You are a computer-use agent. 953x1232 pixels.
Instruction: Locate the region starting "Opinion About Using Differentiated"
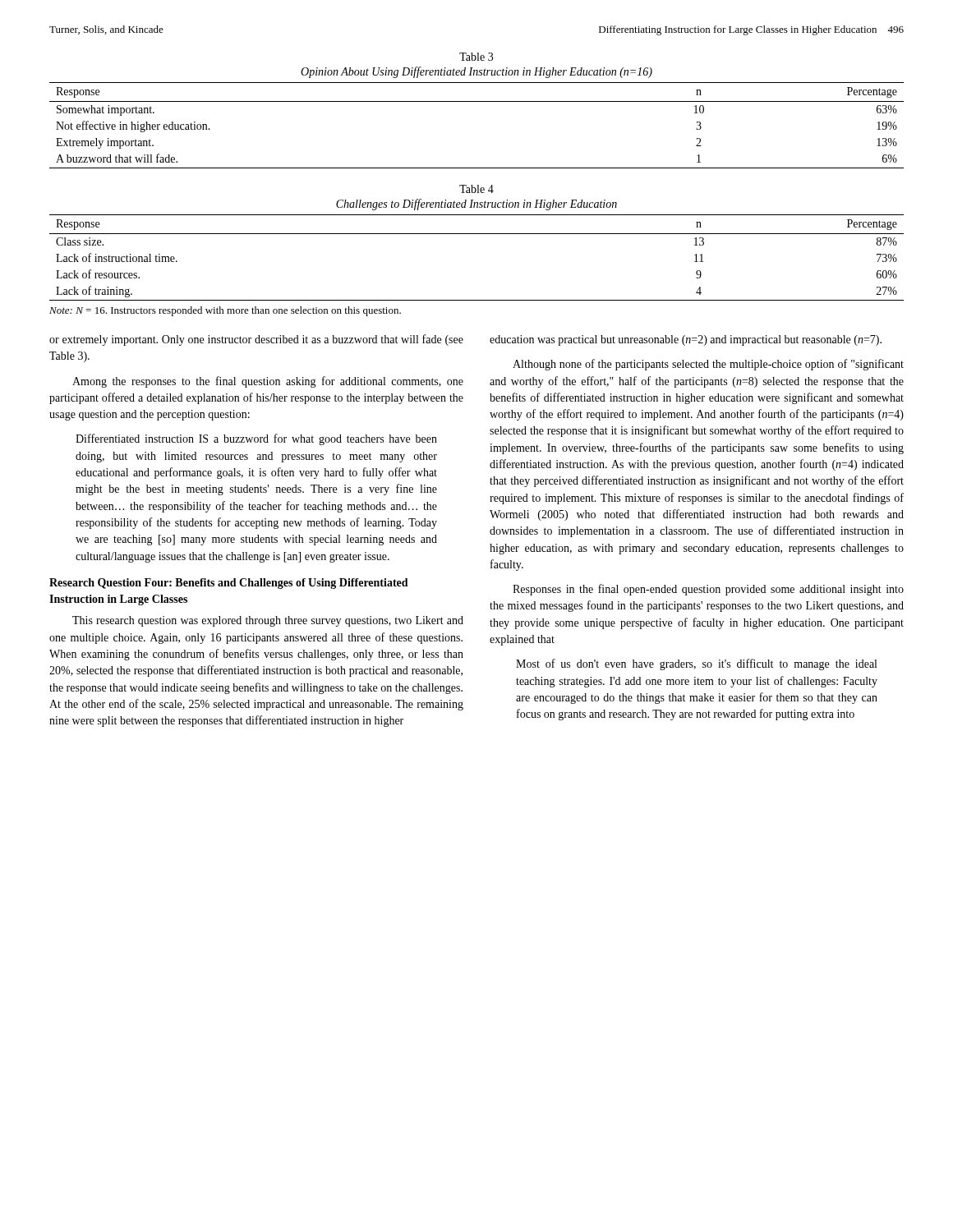tap(476, 72)
